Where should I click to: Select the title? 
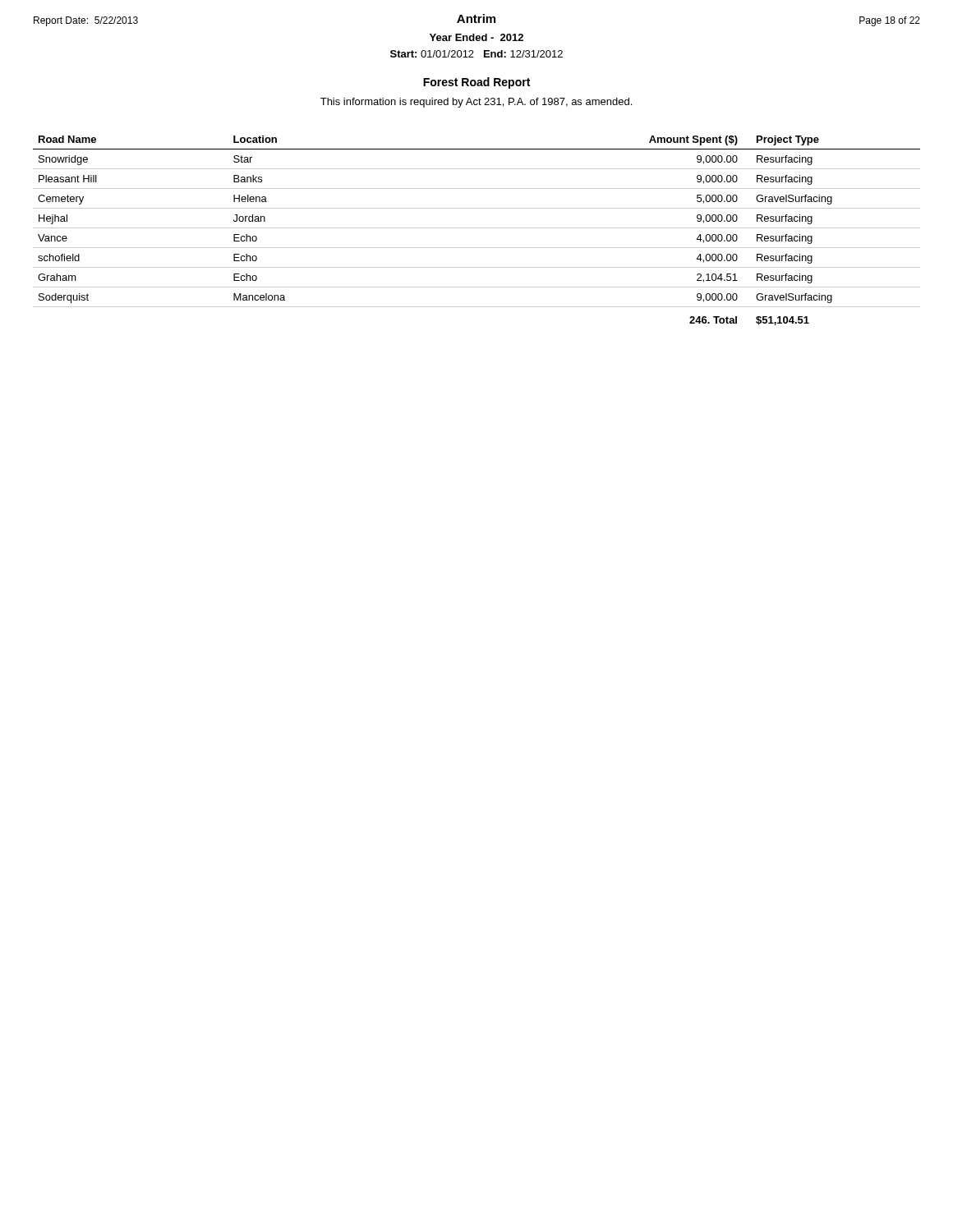476,82
